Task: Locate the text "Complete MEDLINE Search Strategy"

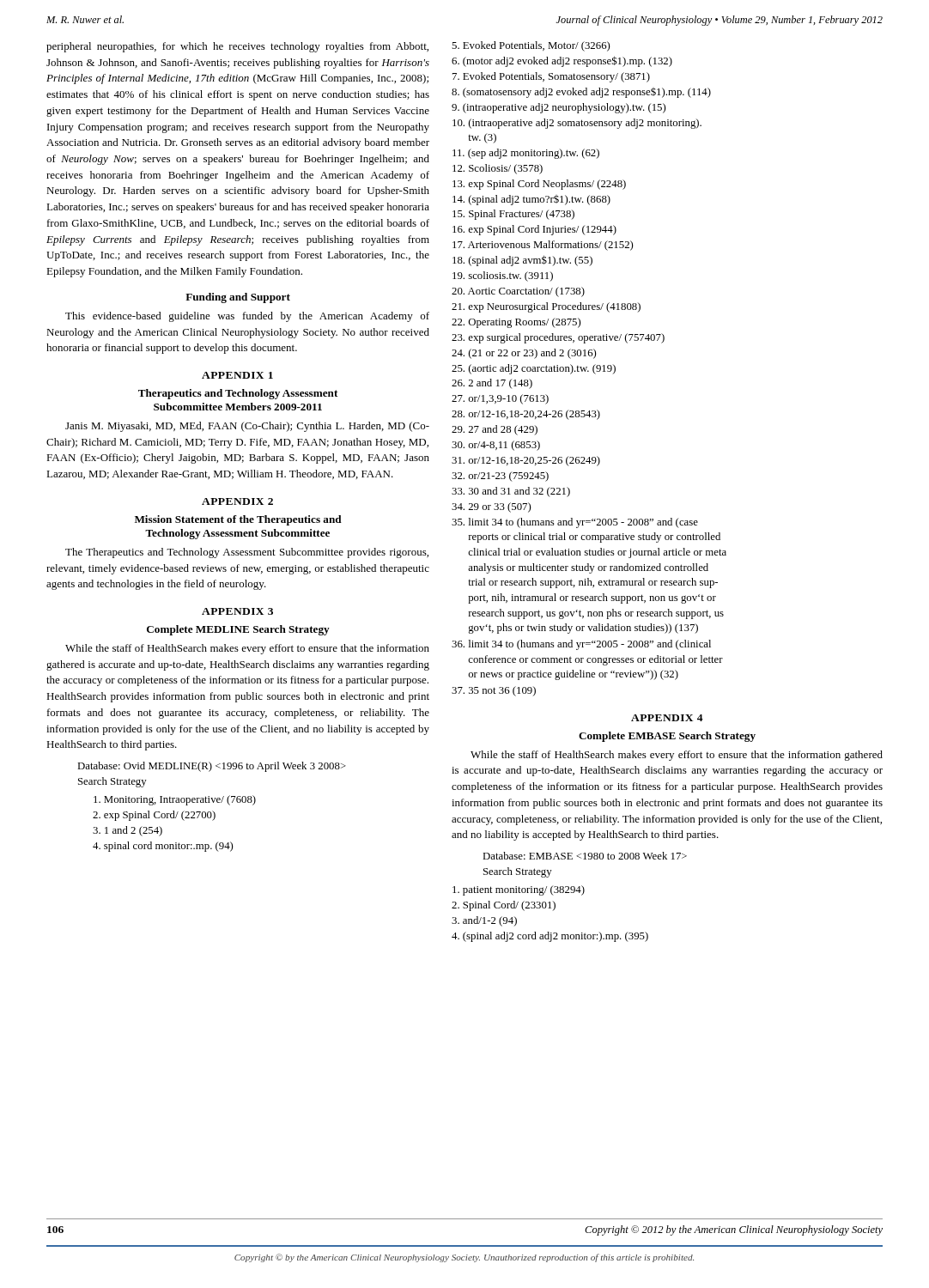Action: [x=238, y=629]
